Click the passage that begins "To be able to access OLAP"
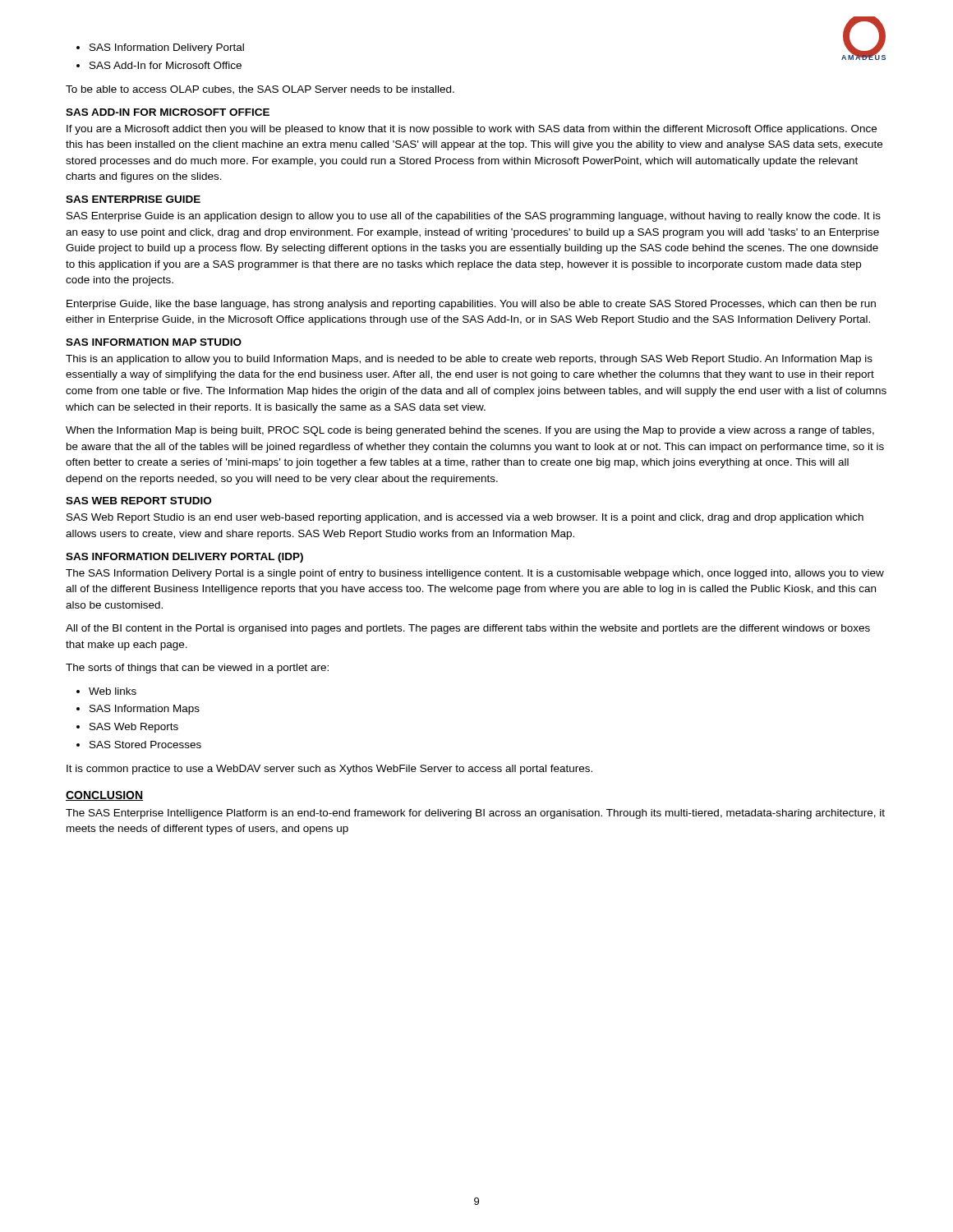The height and width of the screenshot is (1232, 953). pyautogui.click(x=260, y=90)
